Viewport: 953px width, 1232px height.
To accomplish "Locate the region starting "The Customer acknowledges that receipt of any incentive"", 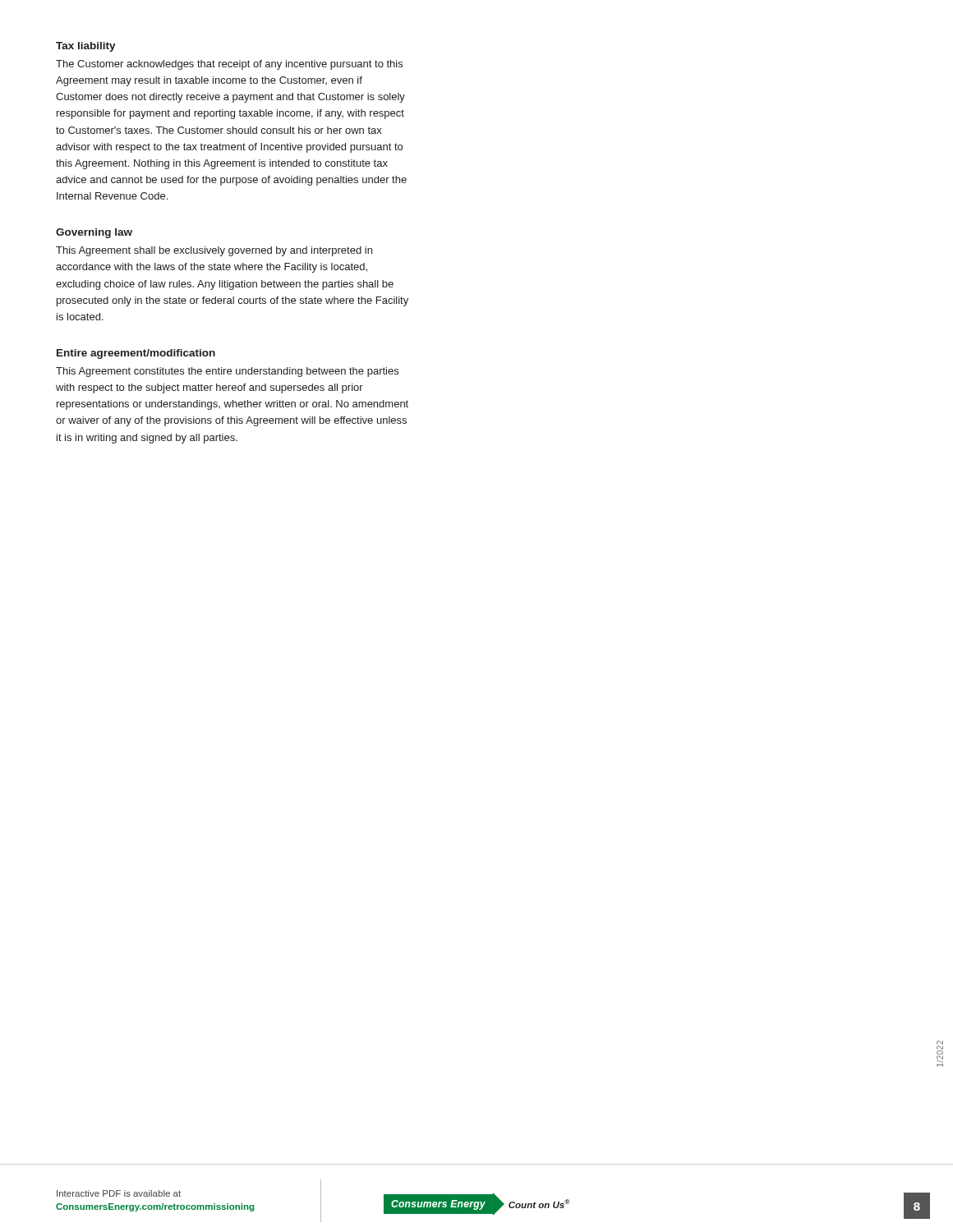I will click(x=231, y=130).
